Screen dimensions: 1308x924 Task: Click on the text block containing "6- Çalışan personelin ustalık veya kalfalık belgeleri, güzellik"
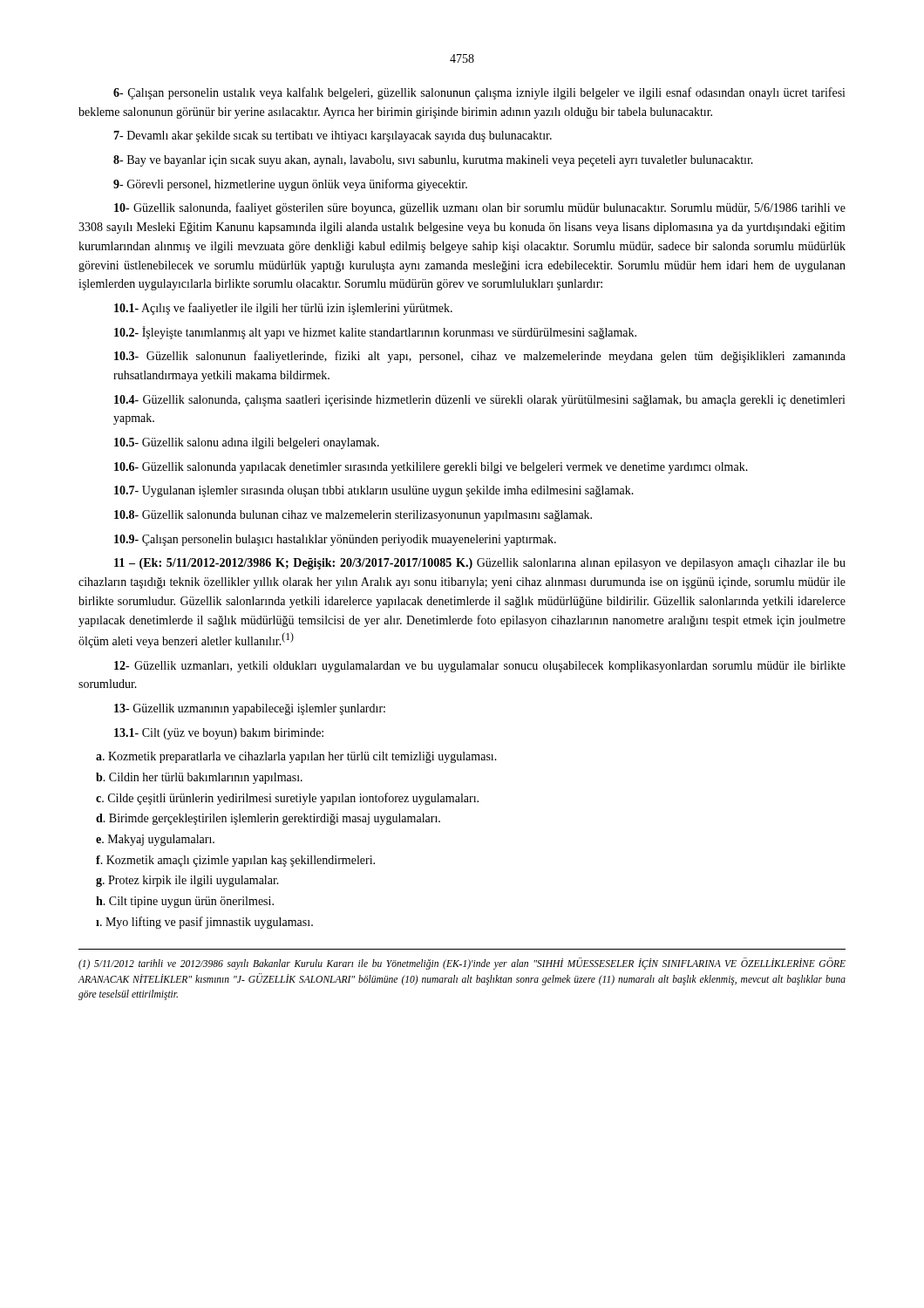pos(462,102)
